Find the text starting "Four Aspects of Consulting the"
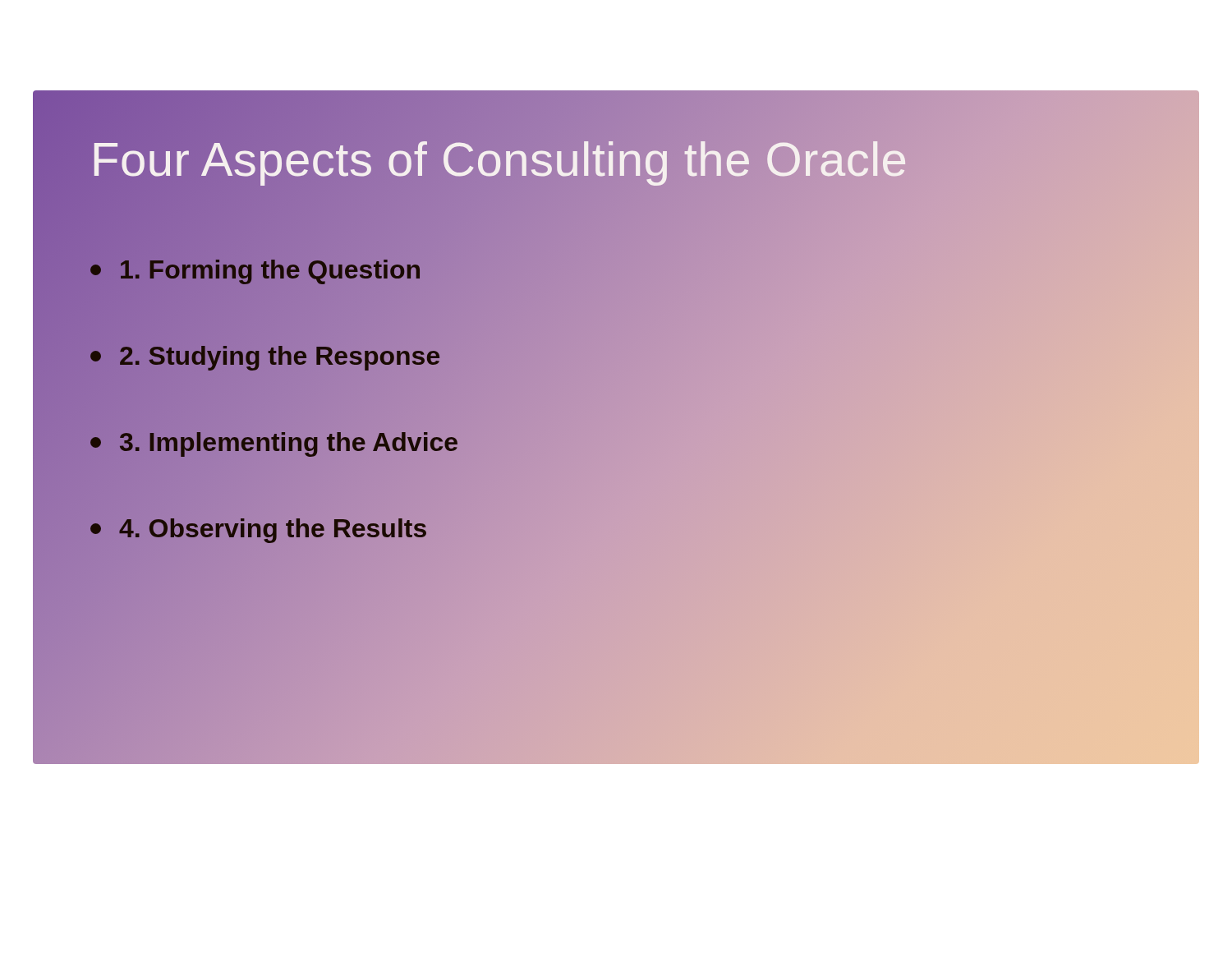The height and width of the screenshot is (953, 1232). point(499,159)
